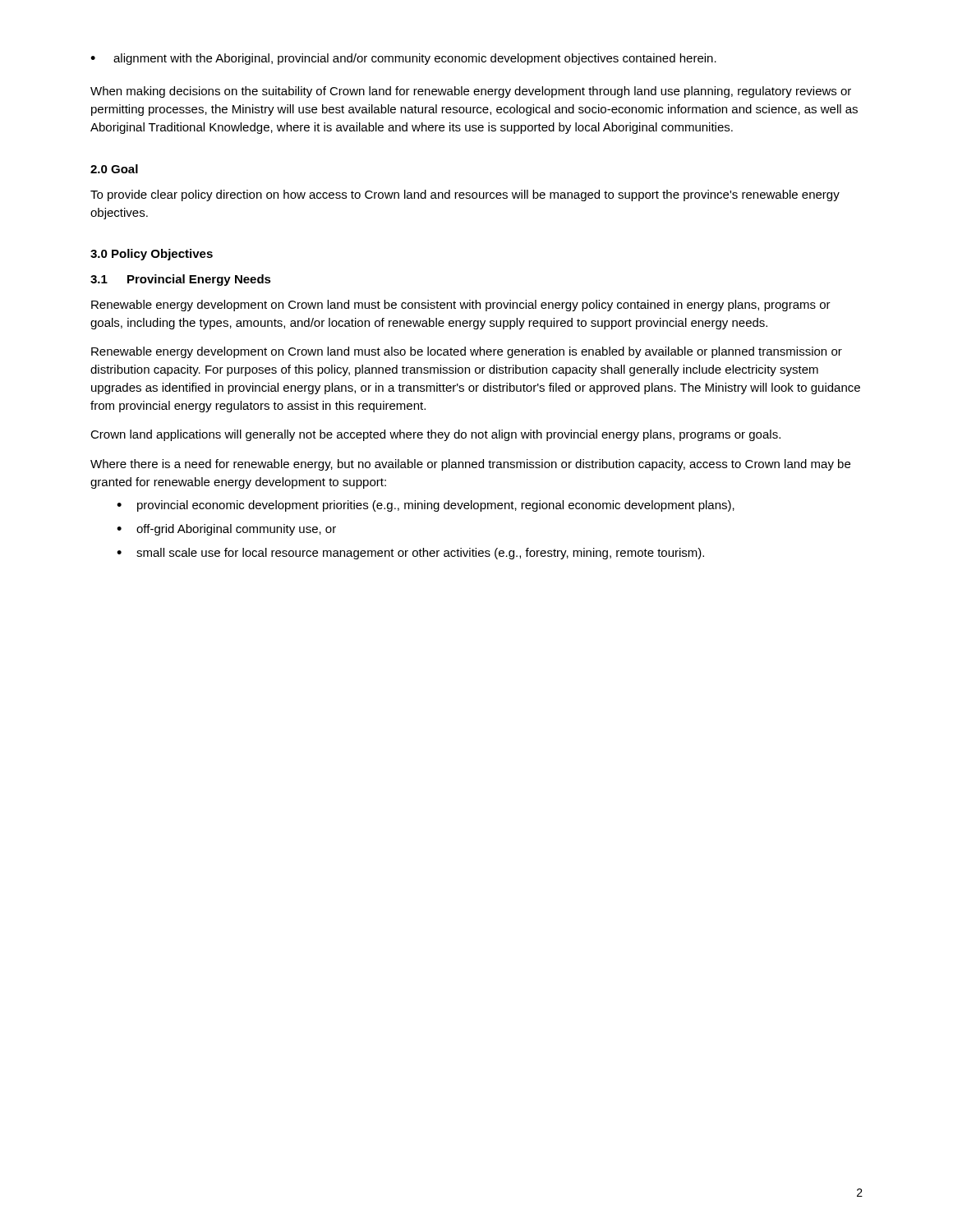Viewport: 953px width, 1232px height.
Task: Point to the text block starting "• alignment with the"
Action: [x=476, y=59]
